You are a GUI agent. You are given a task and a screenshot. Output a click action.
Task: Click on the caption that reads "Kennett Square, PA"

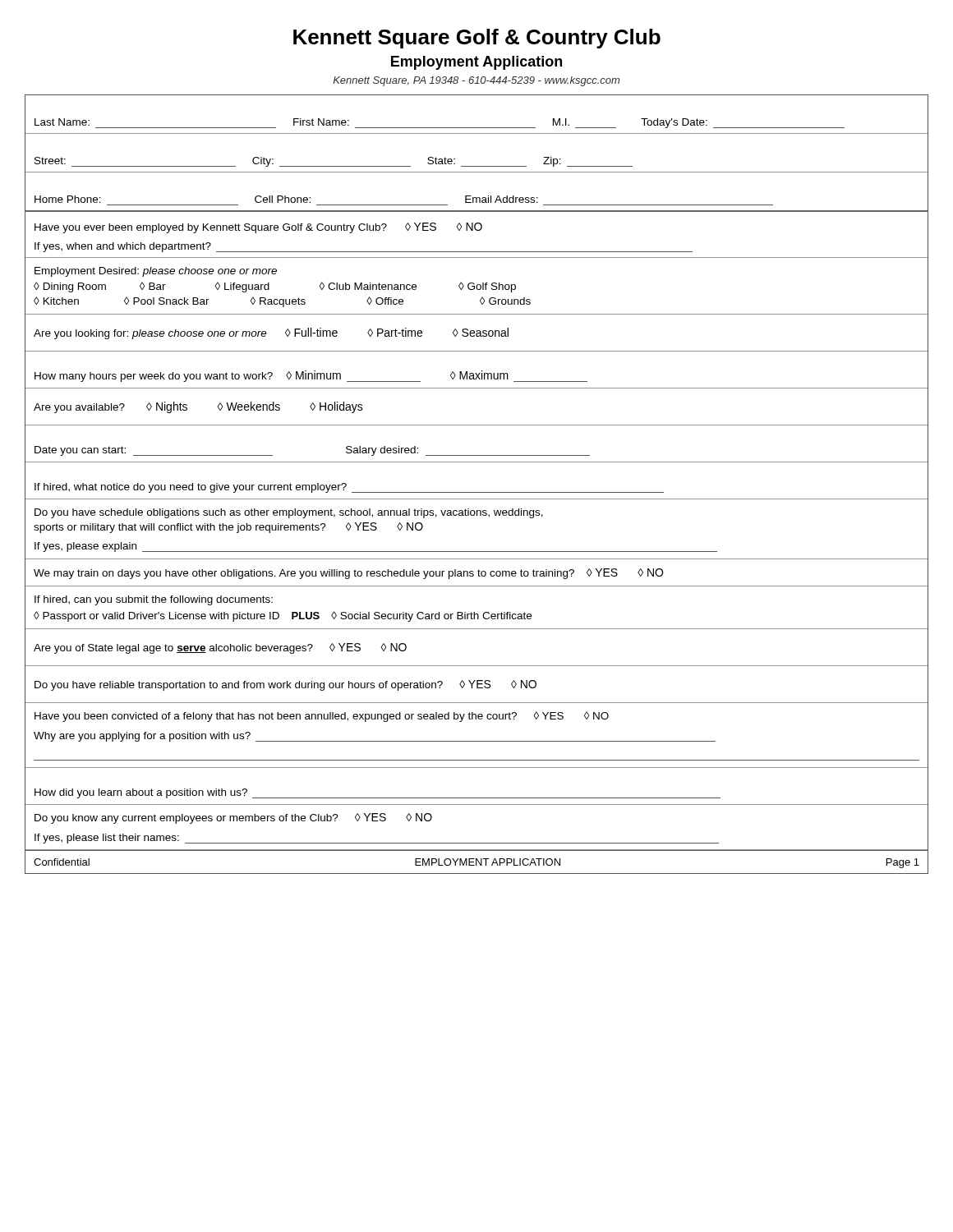[476, 80]
